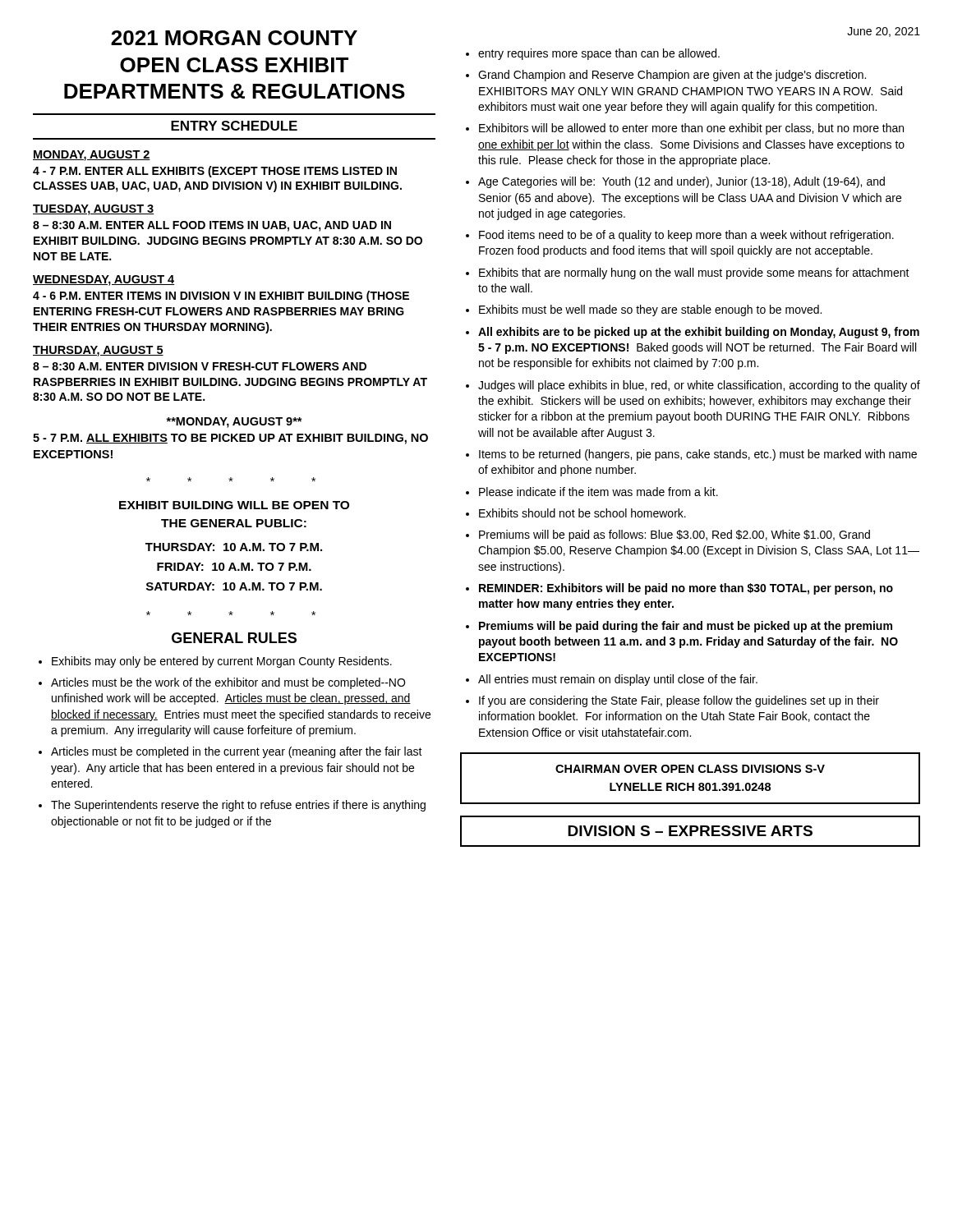Where is the passage that starts "The Superintendents reserve the"?
Viewport: 953px width, 1232px height.
click(x=239, y=813)
